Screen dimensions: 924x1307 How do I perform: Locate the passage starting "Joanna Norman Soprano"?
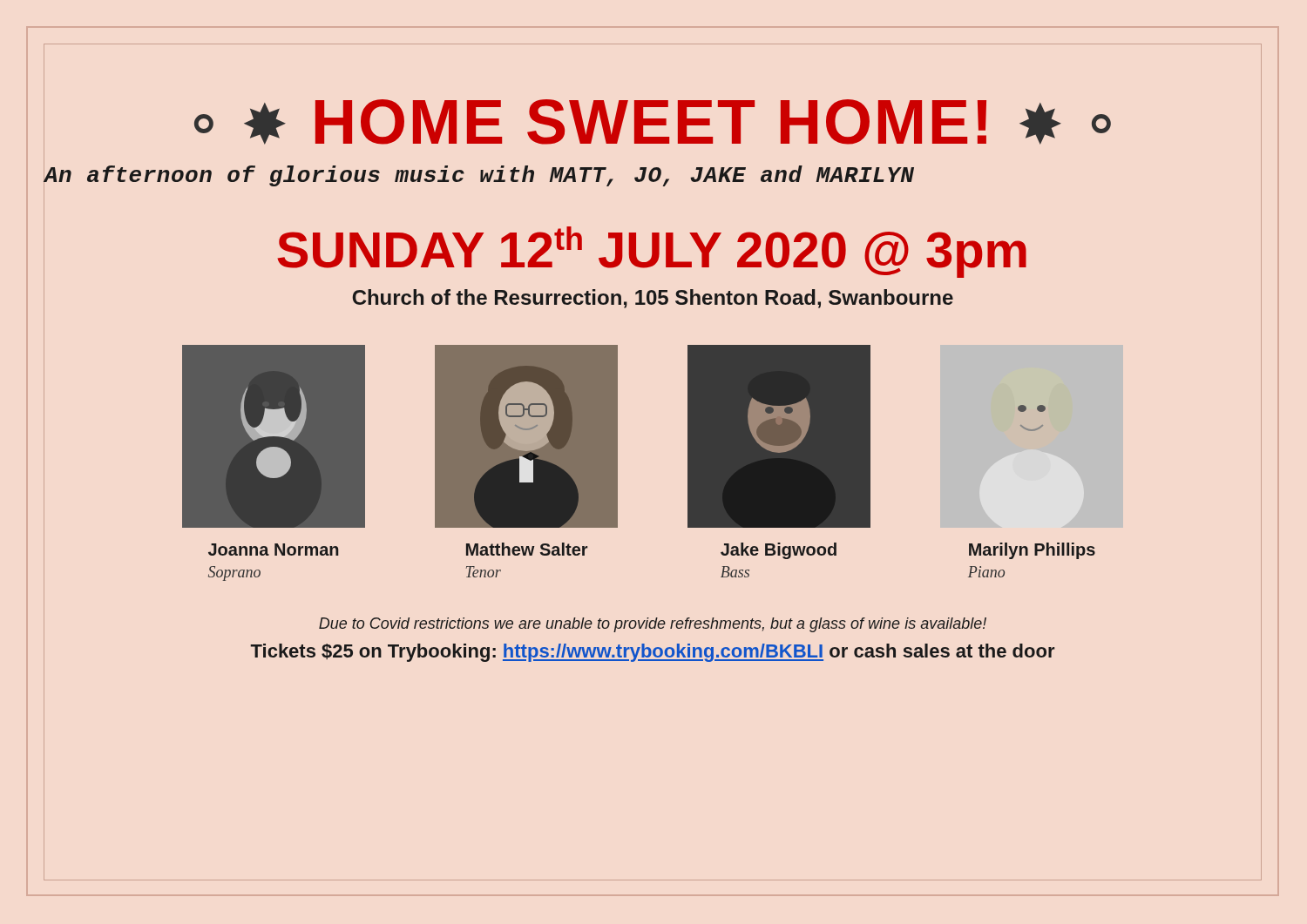point(274,561)
